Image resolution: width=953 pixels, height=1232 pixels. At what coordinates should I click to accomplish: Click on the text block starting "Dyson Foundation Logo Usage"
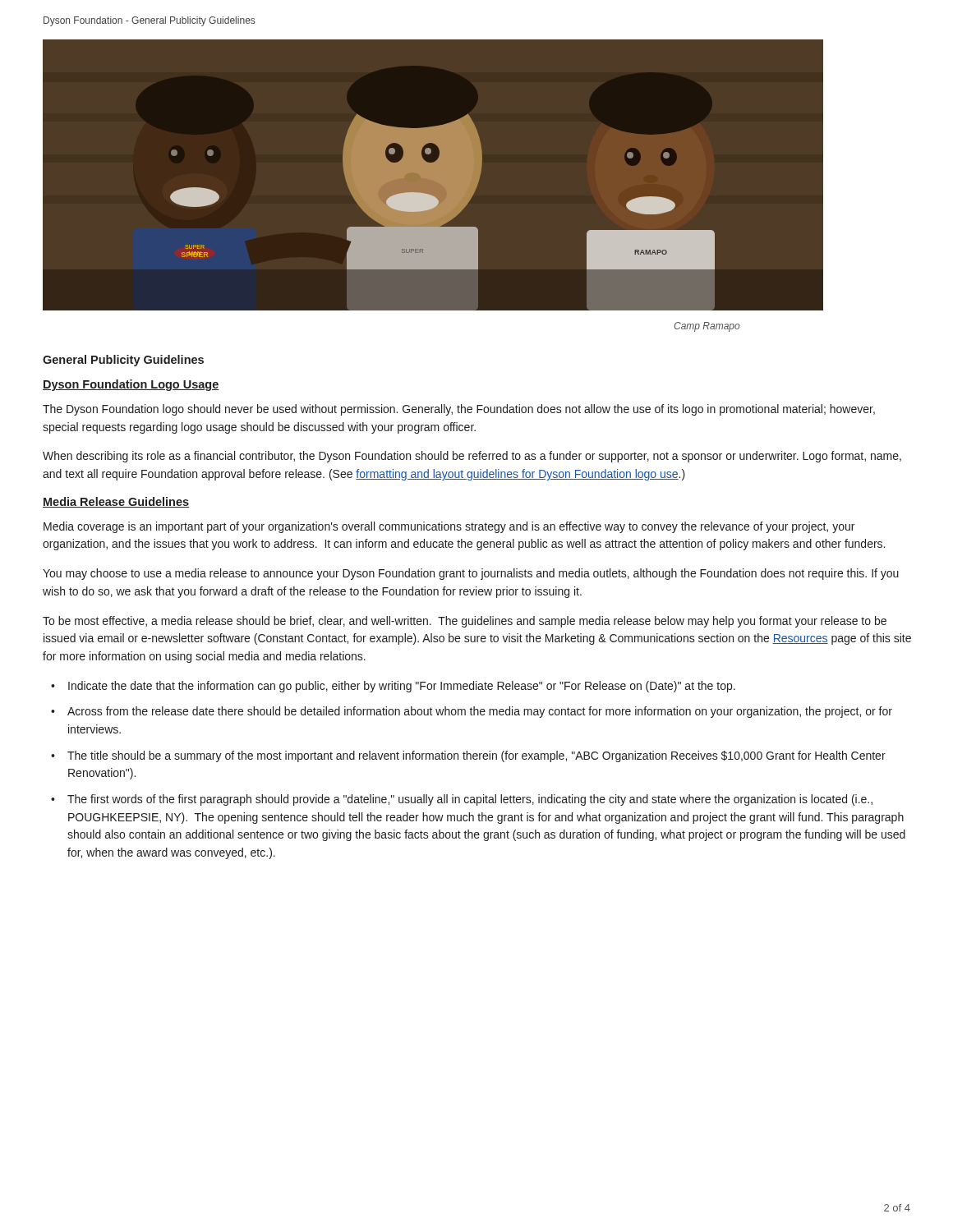[131, 384]
